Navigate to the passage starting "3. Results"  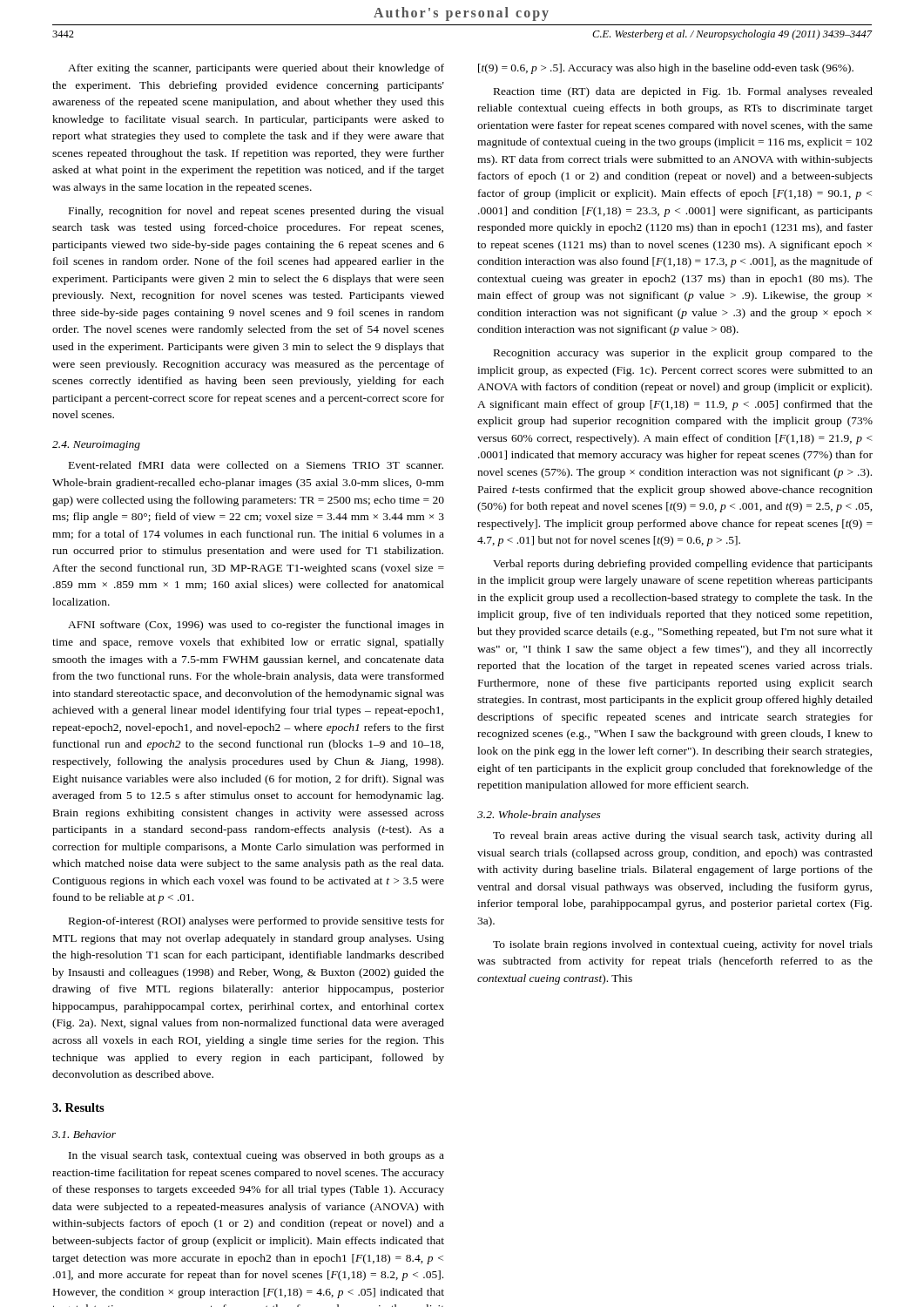(78, 1107)
